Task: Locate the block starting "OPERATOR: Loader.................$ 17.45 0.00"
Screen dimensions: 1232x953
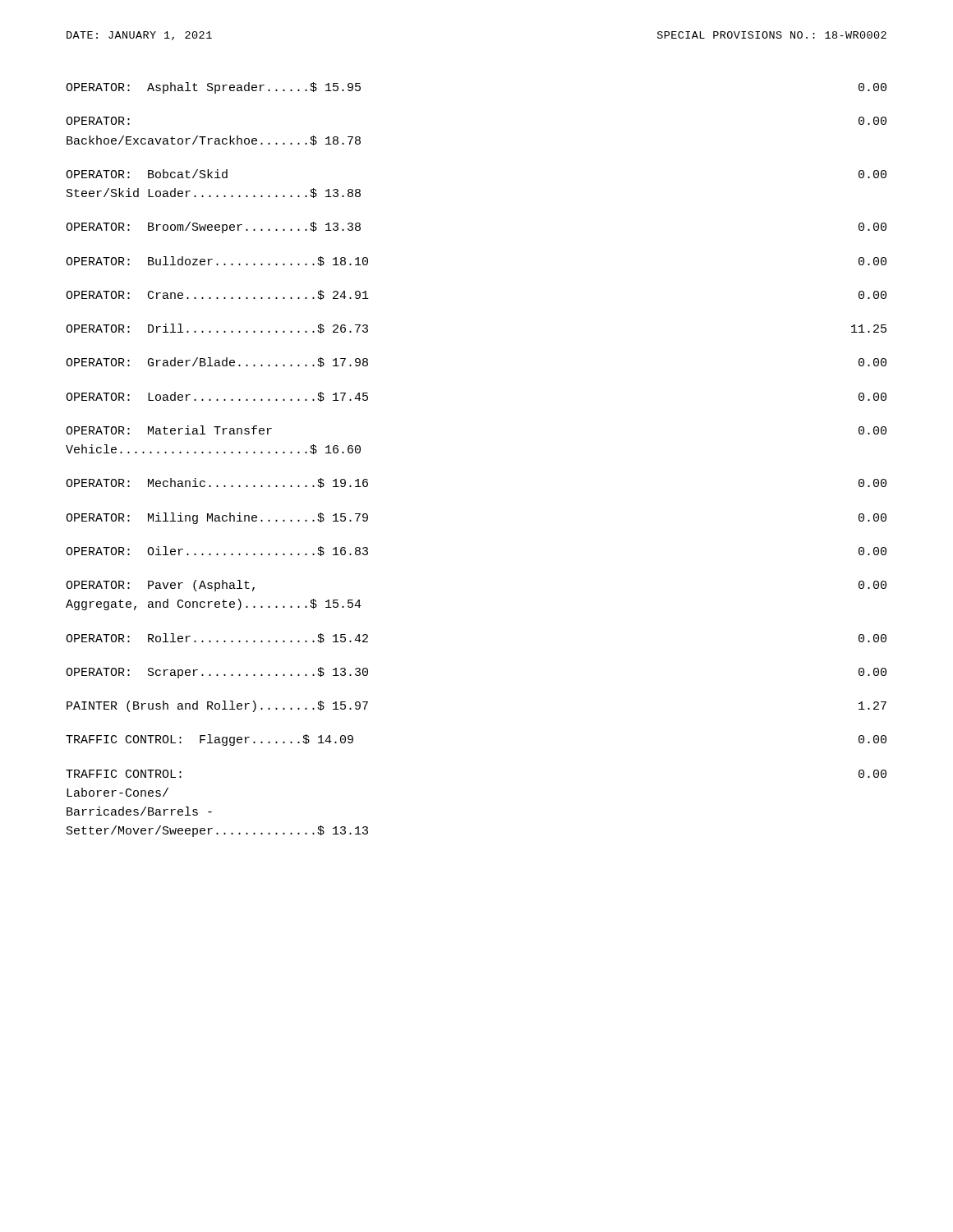Action: pos(101,397)
